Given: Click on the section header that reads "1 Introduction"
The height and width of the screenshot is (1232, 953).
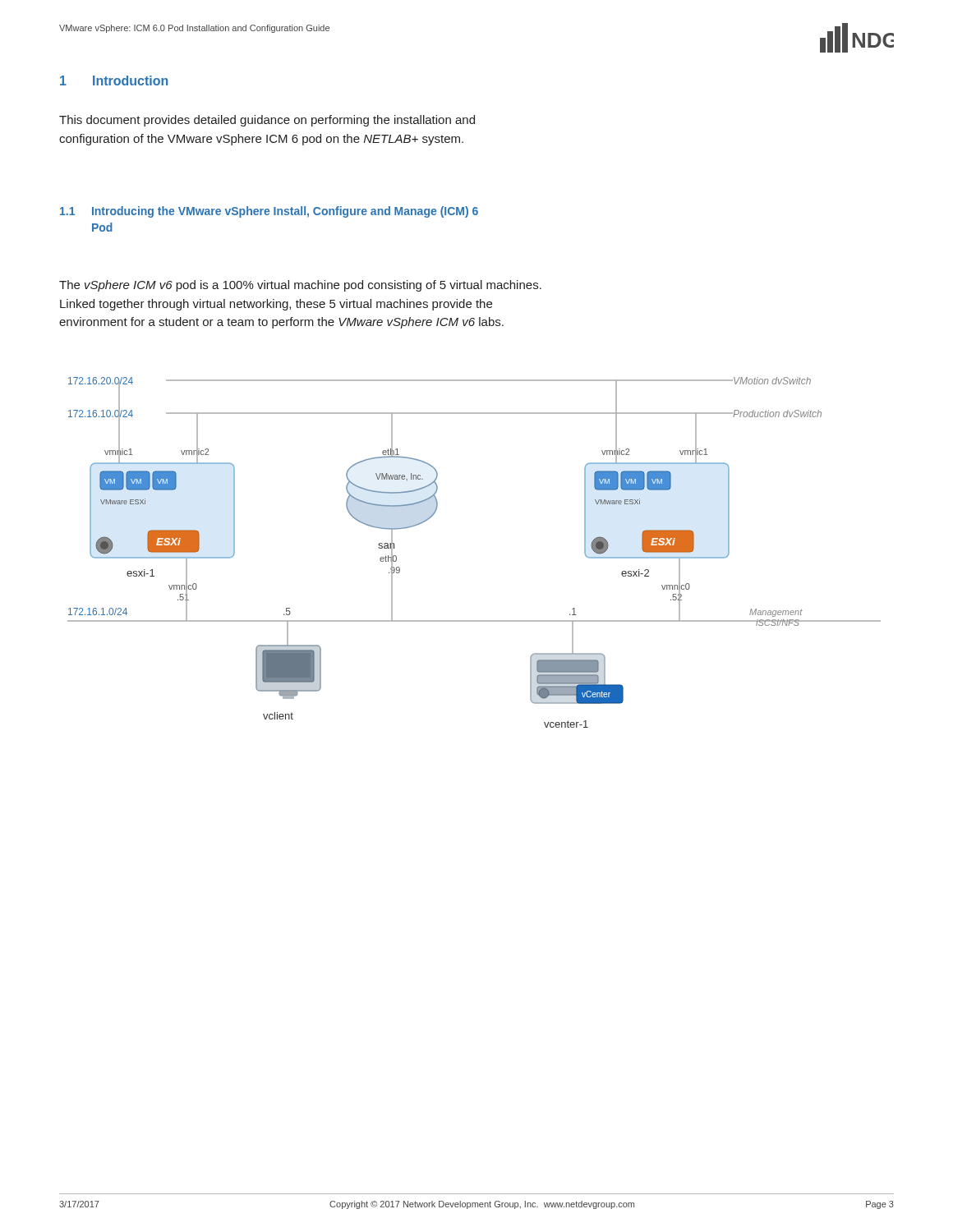Looking at the screenshot, I should pos(114,81).
